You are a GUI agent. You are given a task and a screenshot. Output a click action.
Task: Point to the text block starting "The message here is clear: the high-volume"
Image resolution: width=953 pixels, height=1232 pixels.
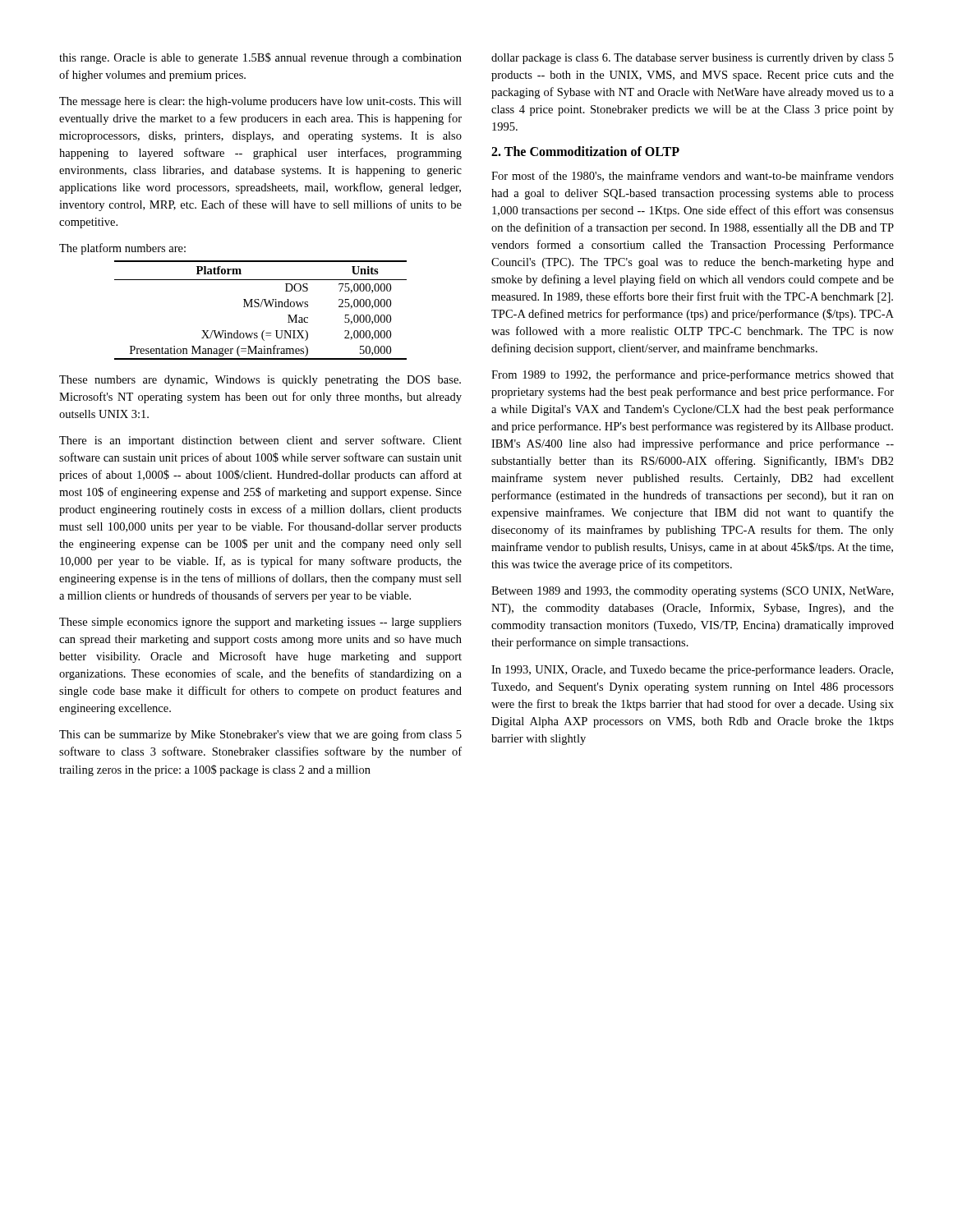pos(260,162)
